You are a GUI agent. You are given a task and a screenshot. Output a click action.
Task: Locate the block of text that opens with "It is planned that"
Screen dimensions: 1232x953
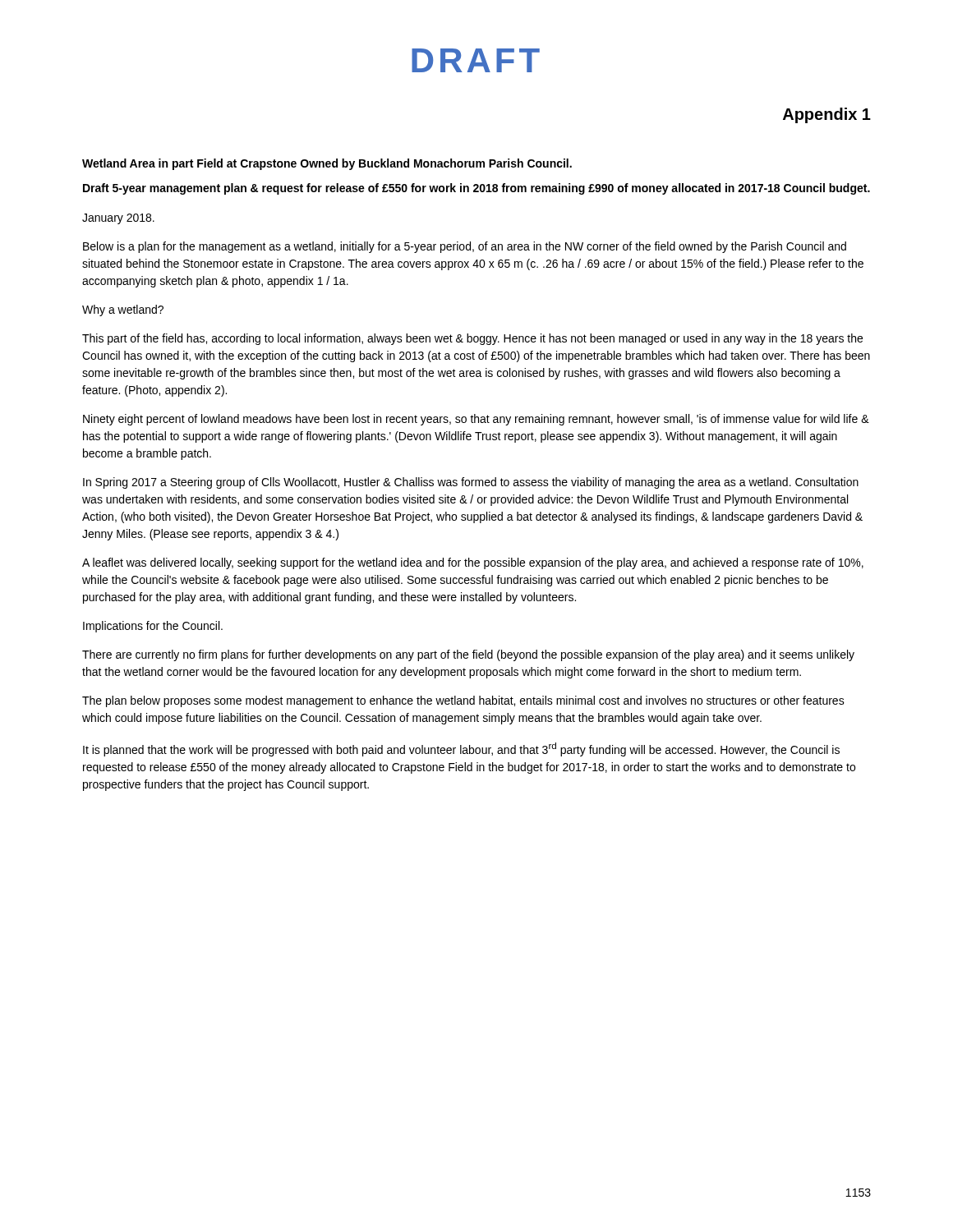[x=469, y=765]
